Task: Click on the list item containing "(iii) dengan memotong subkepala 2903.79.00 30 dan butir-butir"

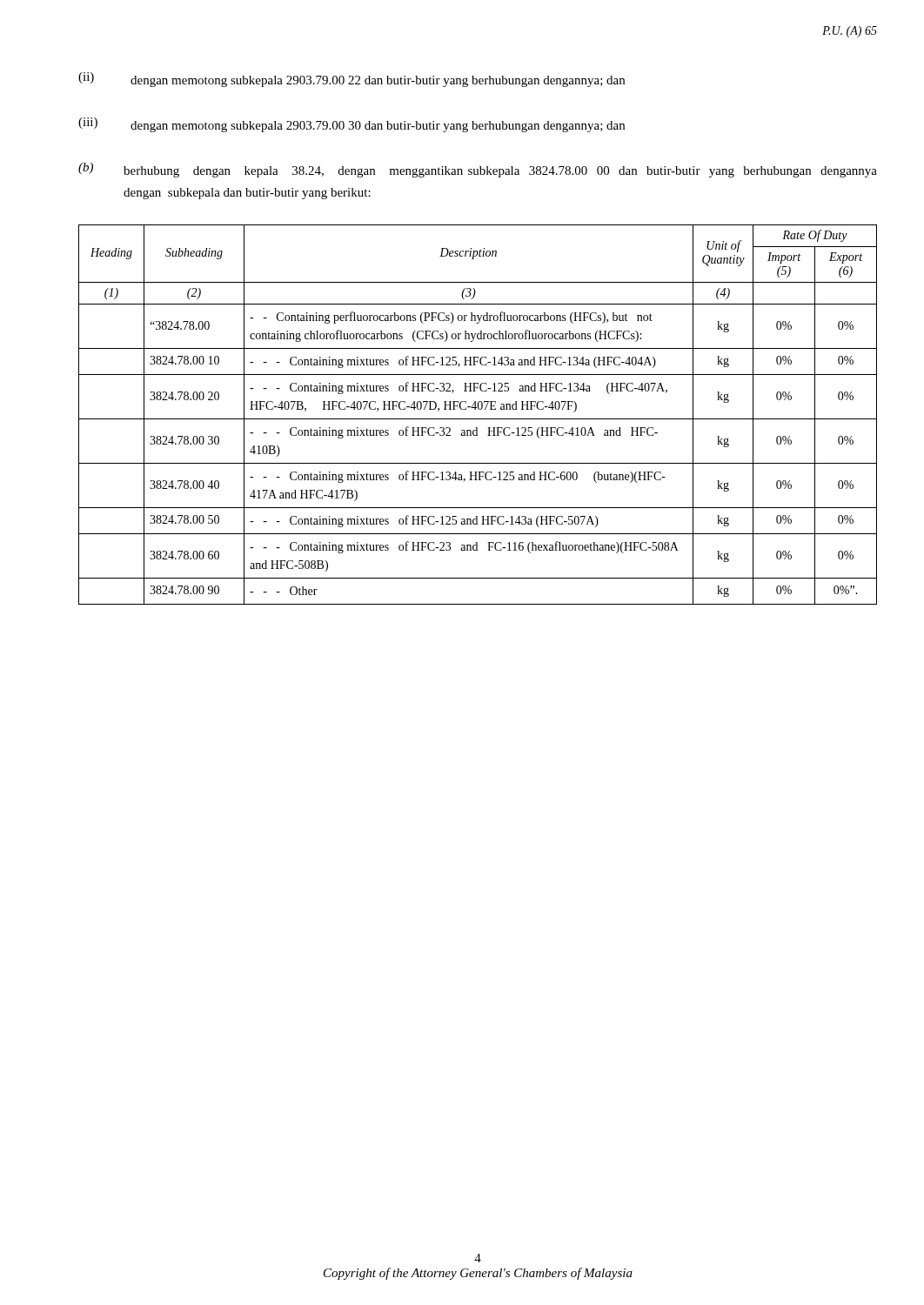Action: 478,125
